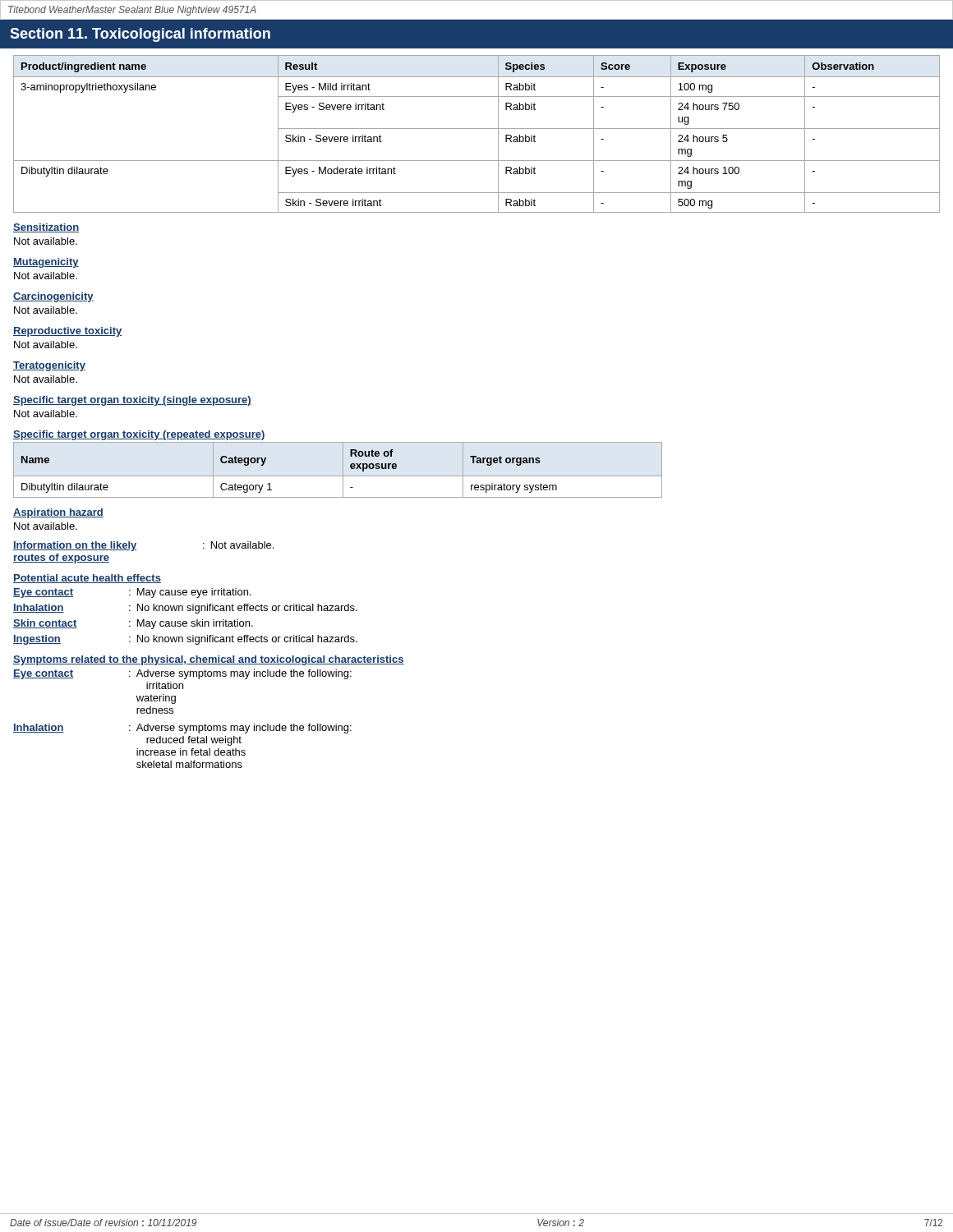The height and width of the screenshot is (1232, 953).
Task: Where does it say "Reproductive toxicity"?
Action: click(67, 331)
